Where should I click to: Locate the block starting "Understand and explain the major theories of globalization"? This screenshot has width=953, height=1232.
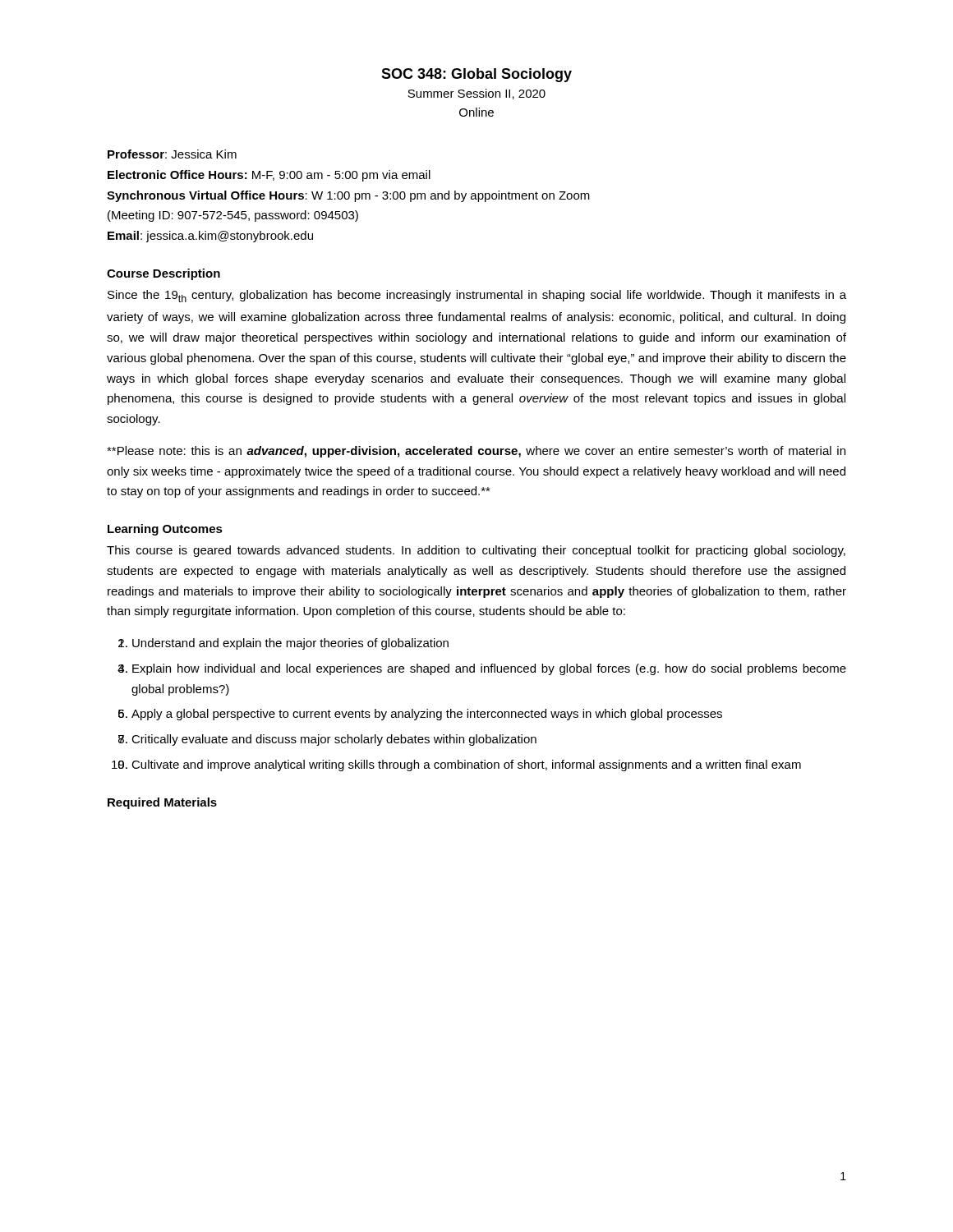[290, 644]
